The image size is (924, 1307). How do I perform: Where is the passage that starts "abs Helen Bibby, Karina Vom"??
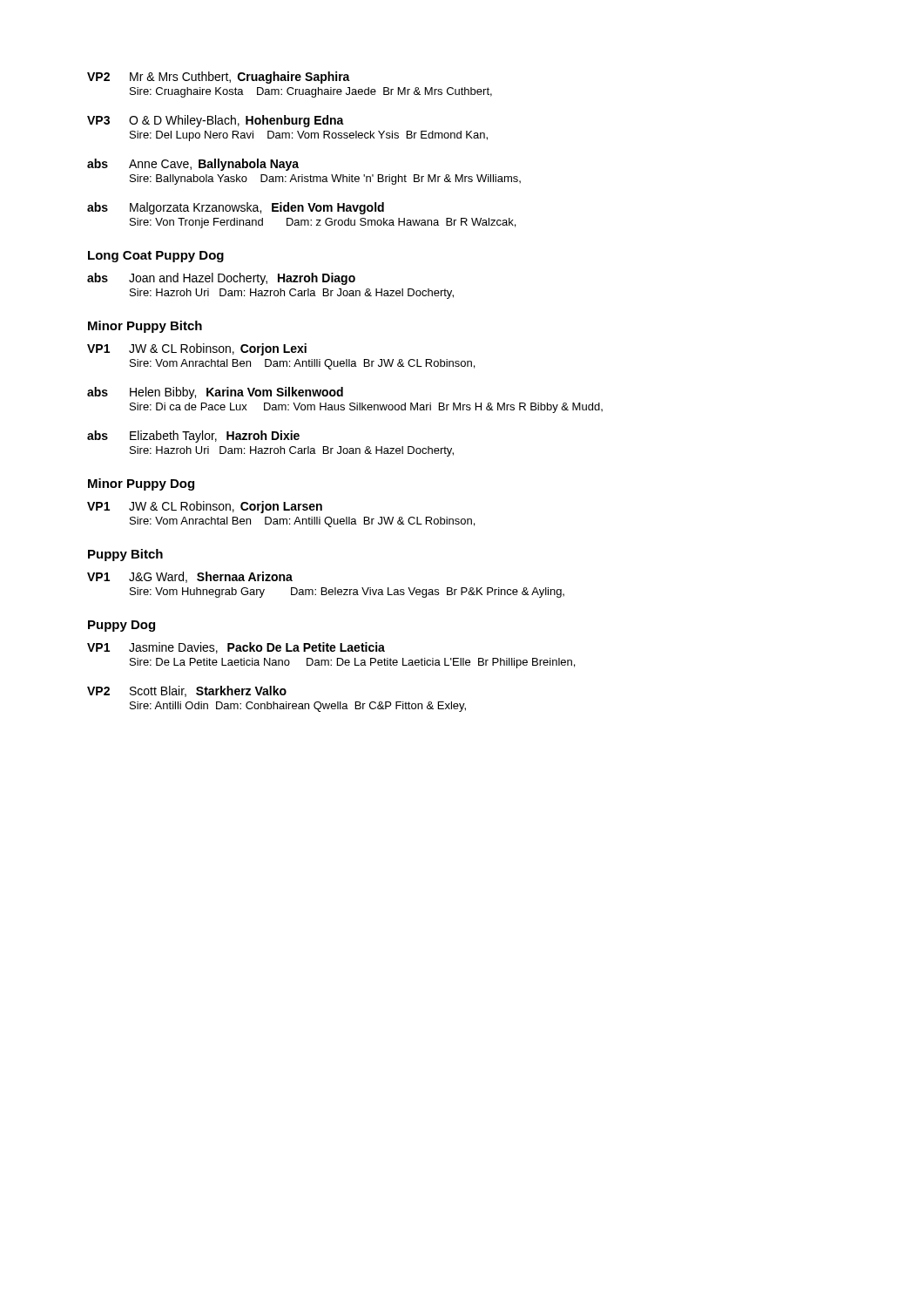coord(462,399)
